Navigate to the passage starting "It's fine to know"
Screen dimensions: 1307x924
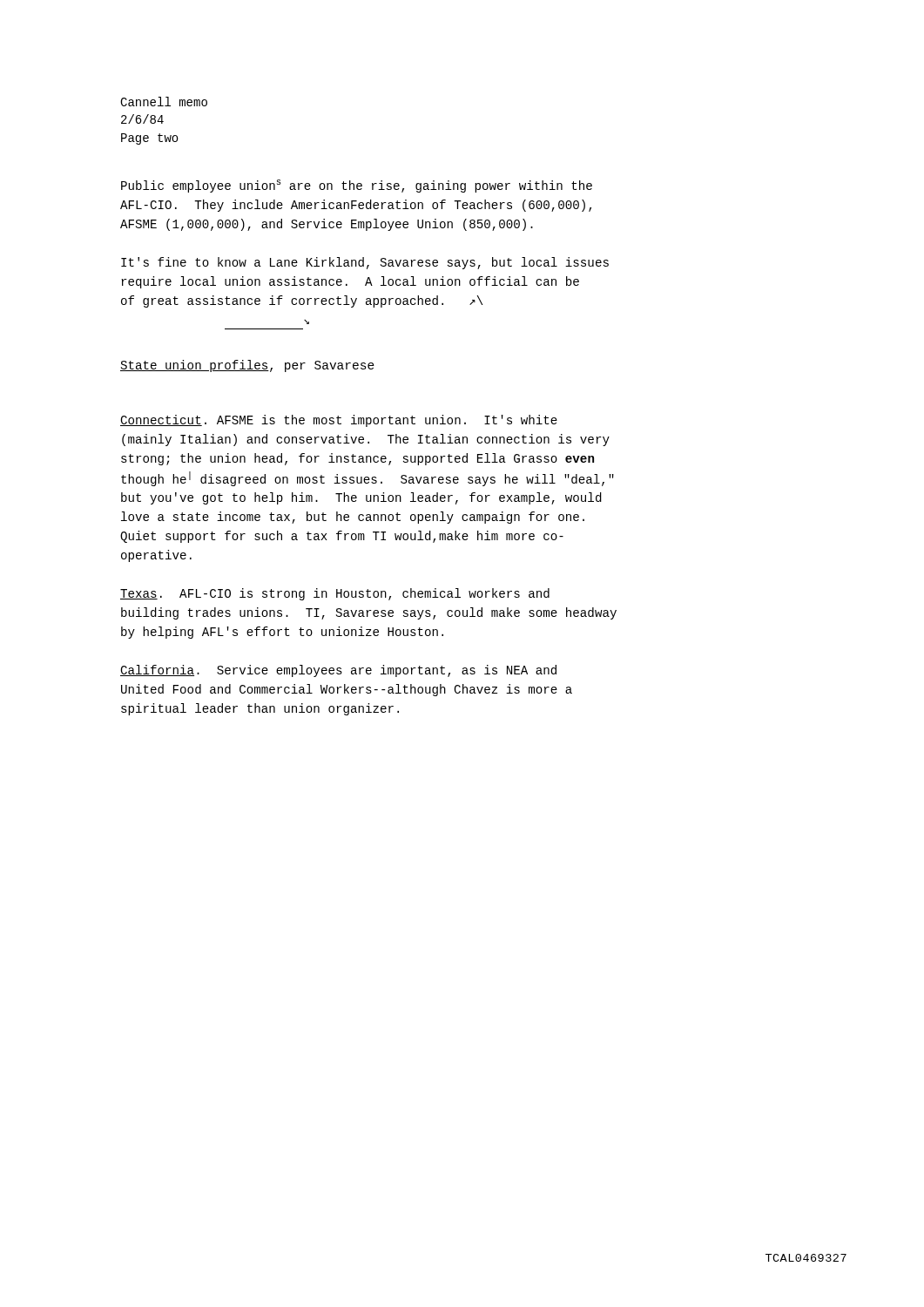(x=365, y=292)
